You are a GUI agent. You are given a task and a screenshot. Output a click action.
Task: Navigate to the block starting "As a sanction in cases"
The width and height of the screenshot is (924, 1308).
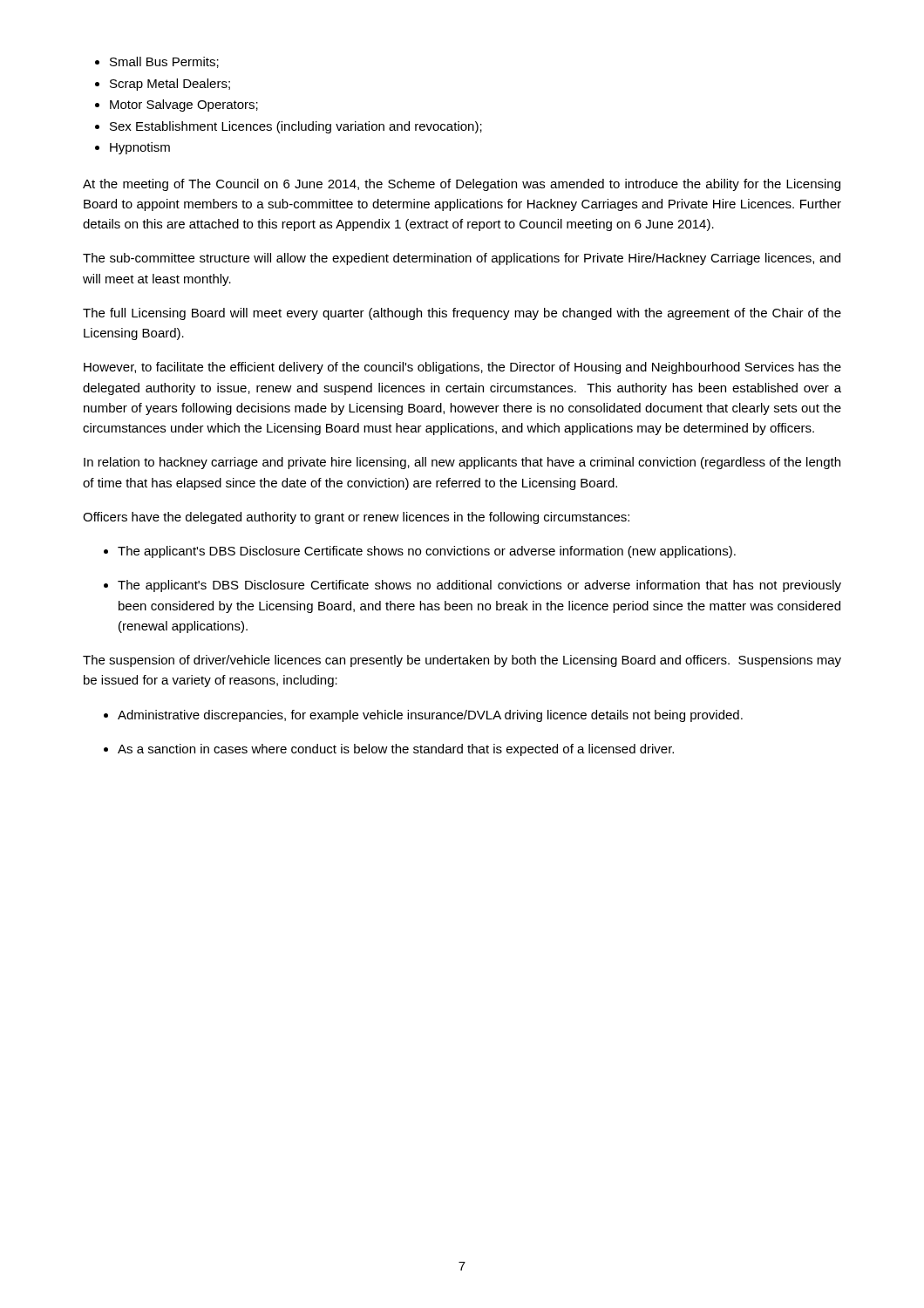point(479,749)
